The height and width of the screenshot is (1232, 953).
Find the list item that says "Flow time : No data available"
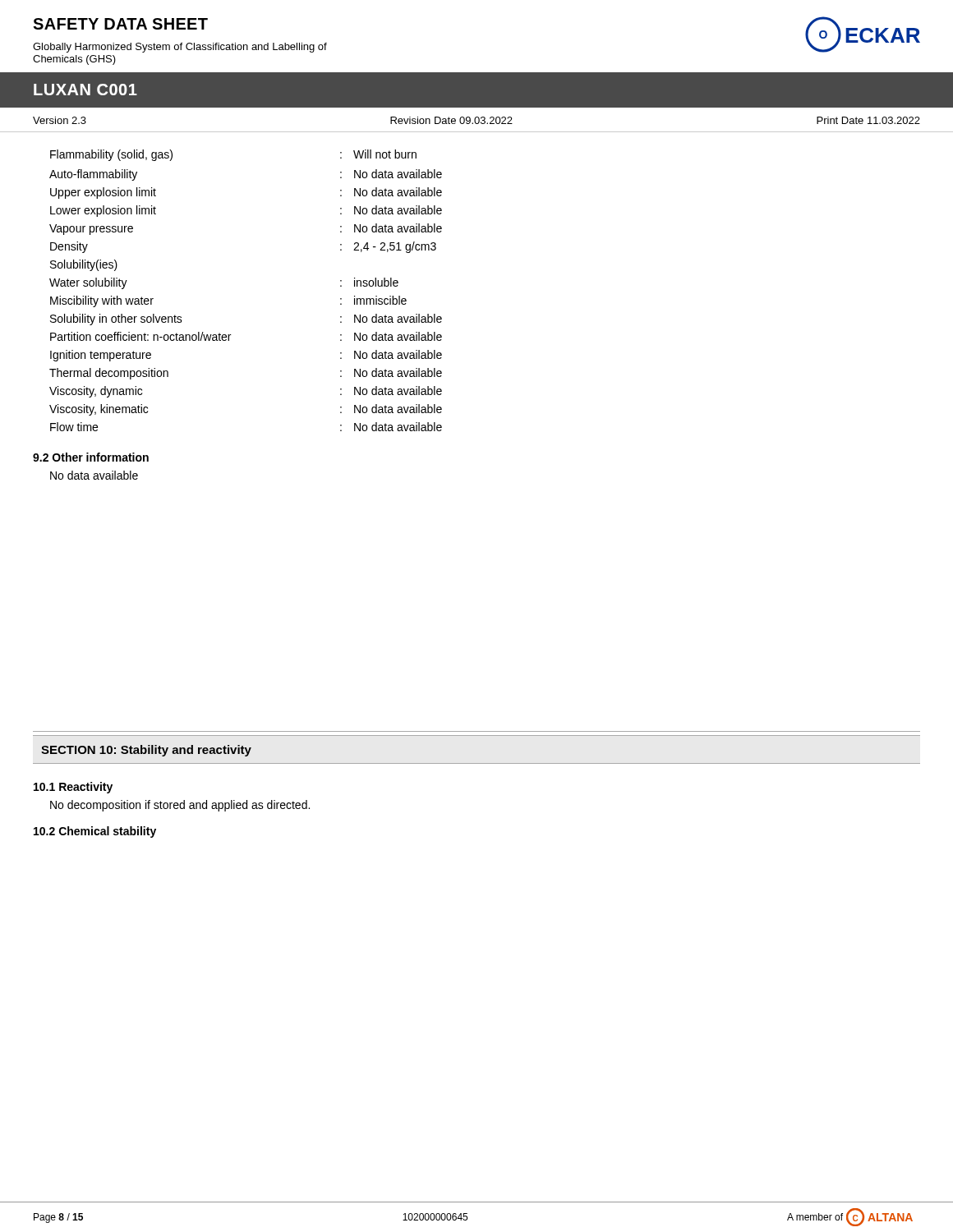click(78, 427)
